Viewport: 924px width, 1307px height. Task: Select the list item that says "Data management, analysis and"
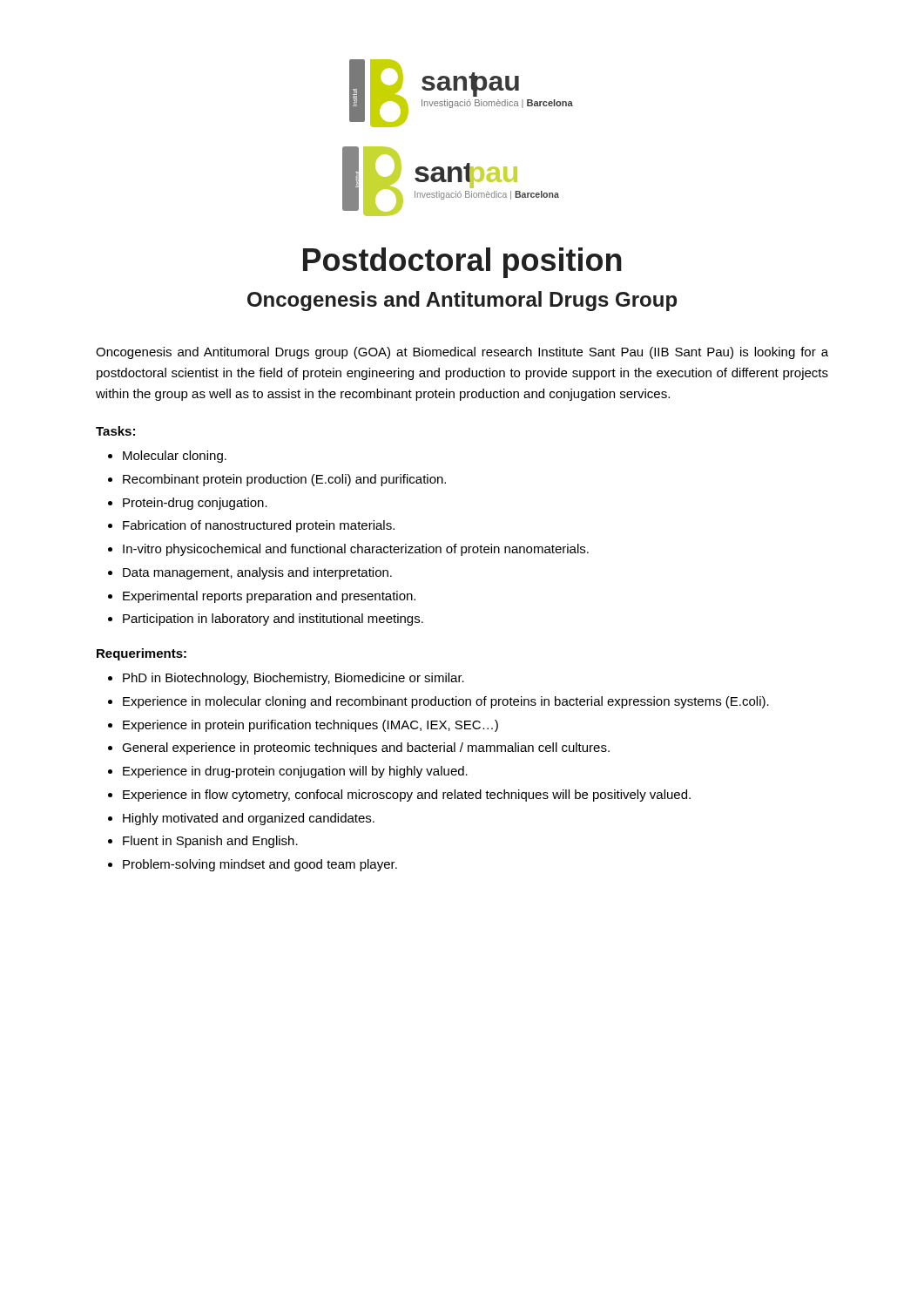257,572
